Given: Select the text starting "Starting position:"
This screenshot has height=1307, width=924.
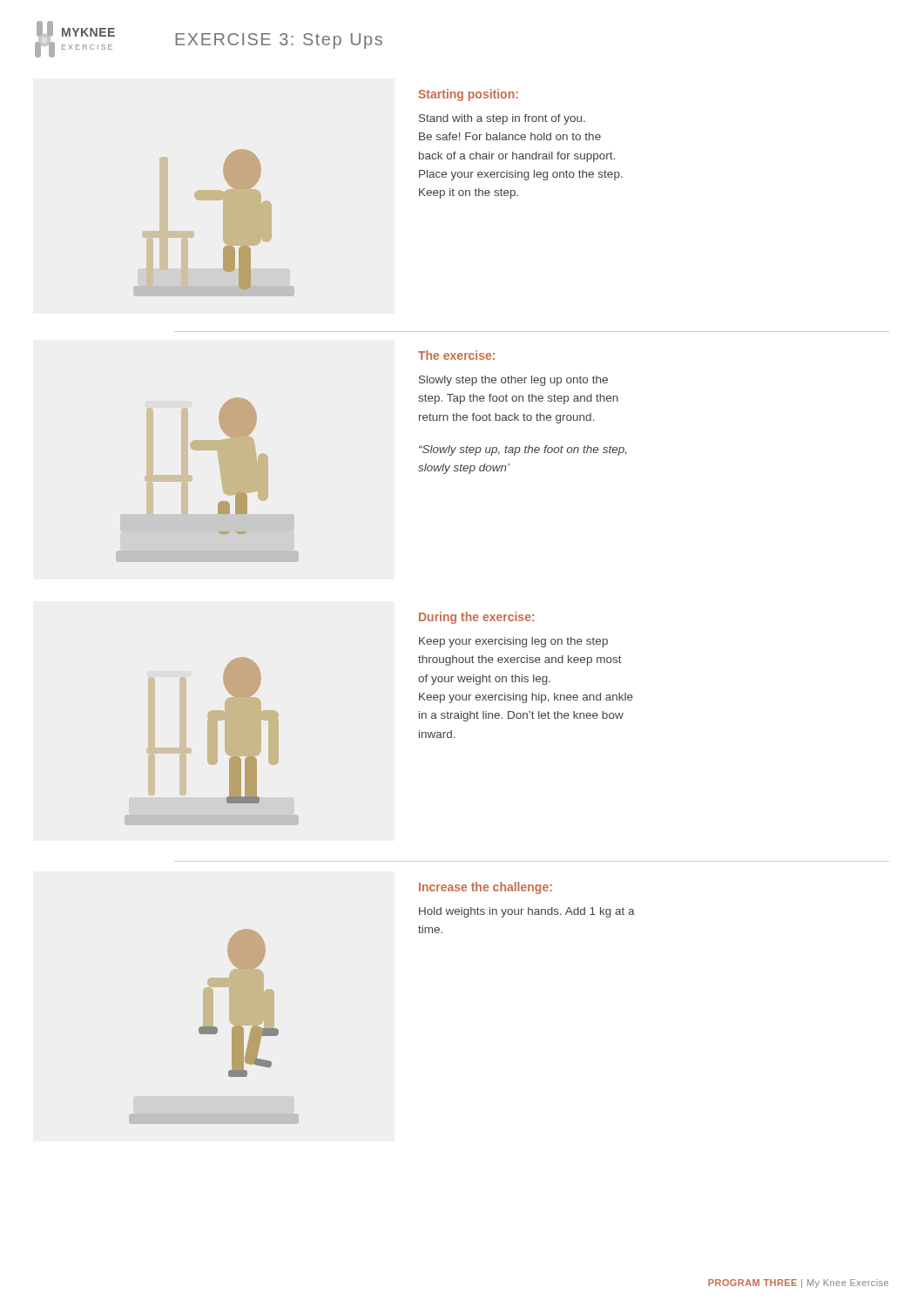Looking at the screenshot, I should (x=468, y=94).
